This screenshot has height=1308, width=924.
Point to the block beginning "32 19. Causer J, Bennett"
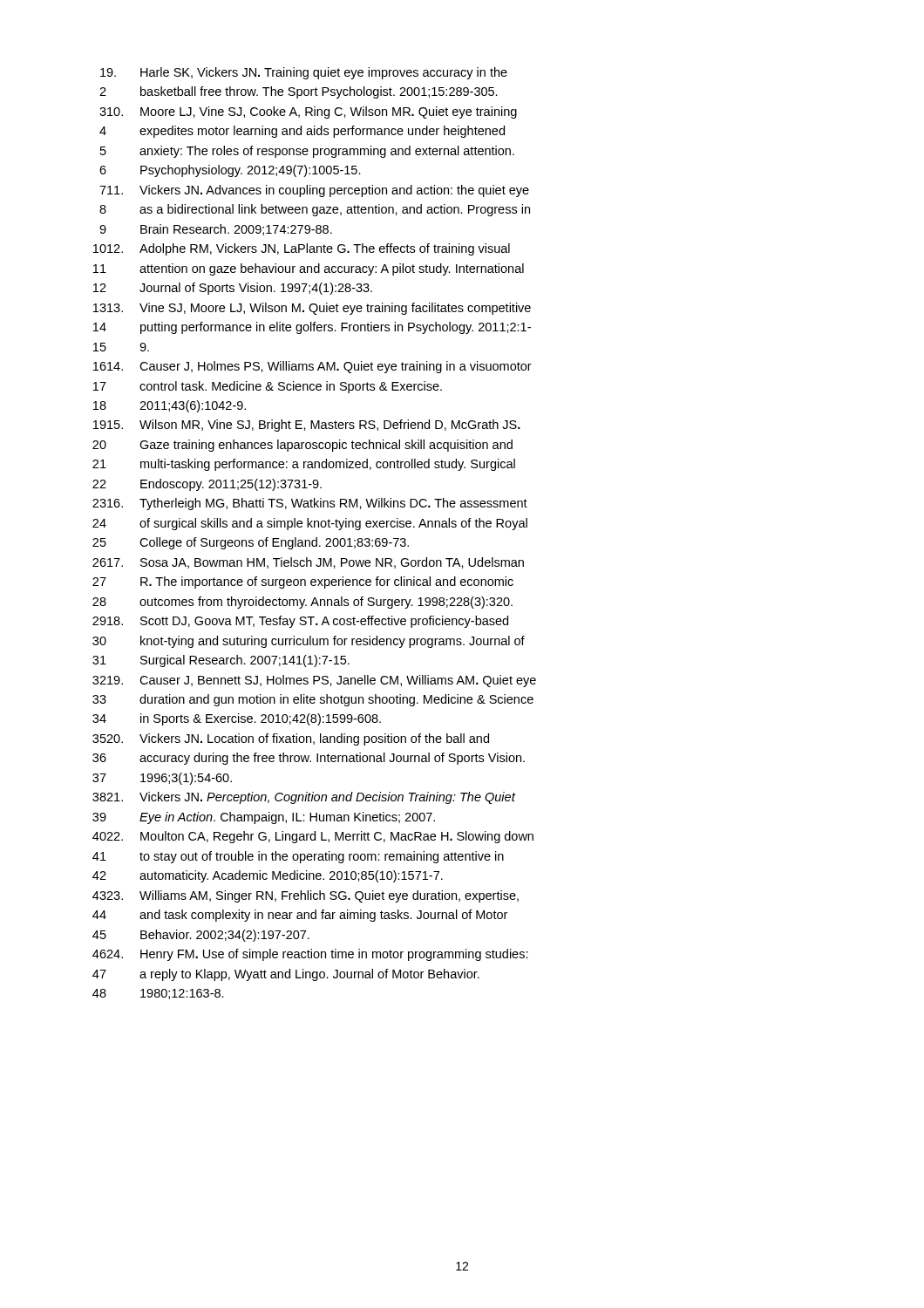[x=462, y=680]
